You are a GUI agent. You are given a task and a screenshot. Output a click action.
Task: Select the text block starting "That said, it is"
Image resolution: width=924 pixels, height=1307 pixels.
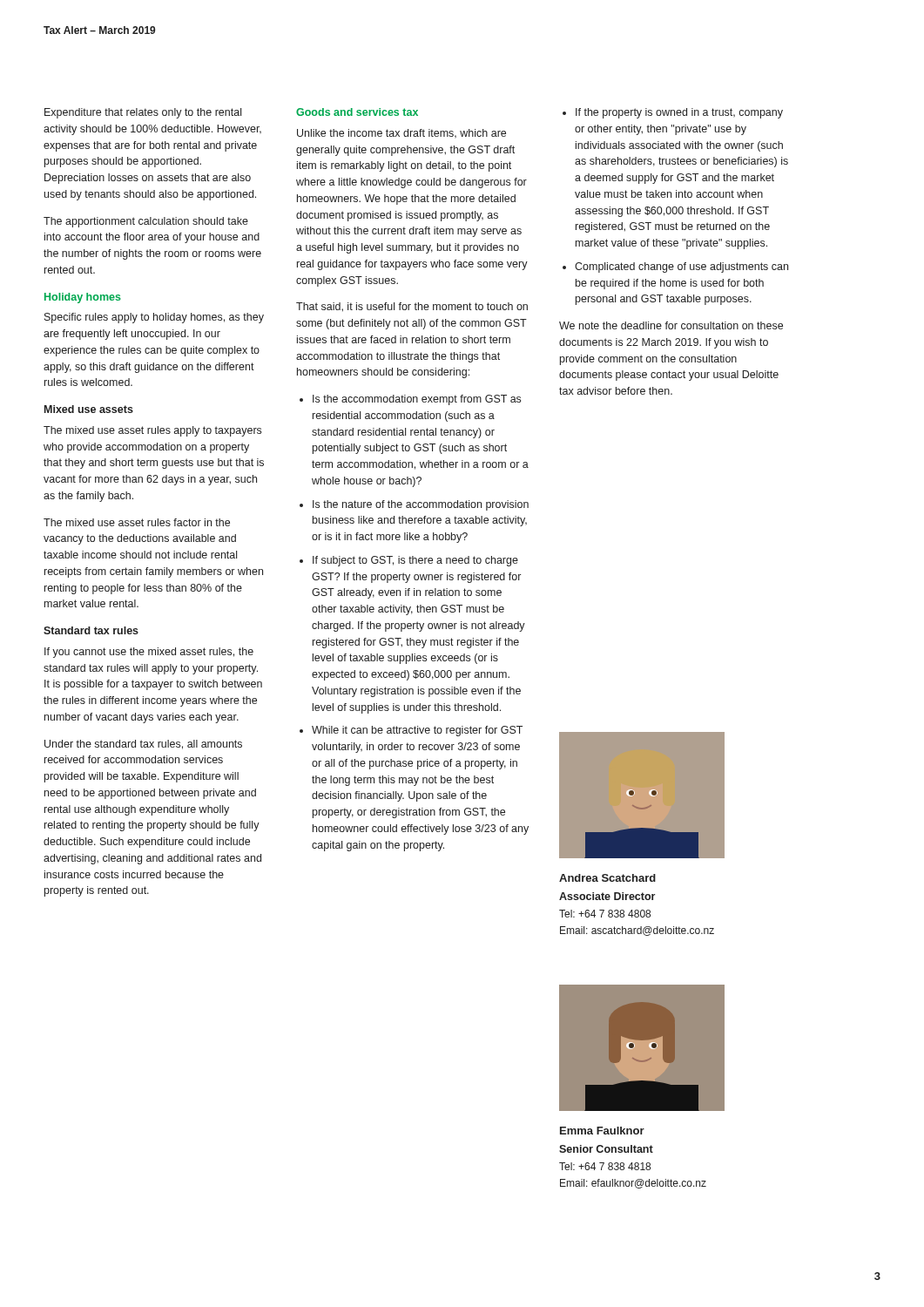[413, 340]
